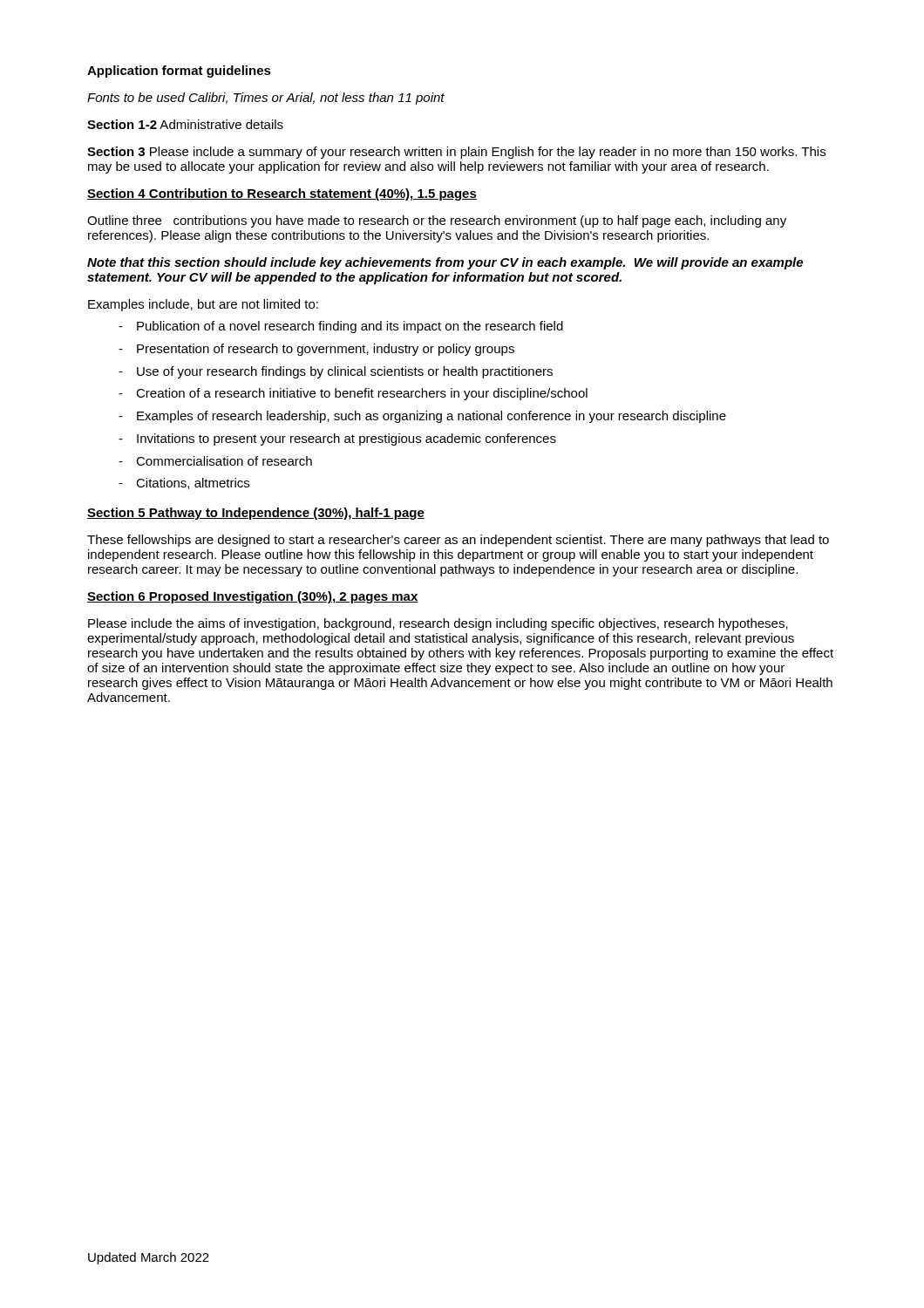This screenshot has width=924, height=1308.
Task: Locate the block starting "Publication of a novel research finding and its"
Action: point(350,326)
